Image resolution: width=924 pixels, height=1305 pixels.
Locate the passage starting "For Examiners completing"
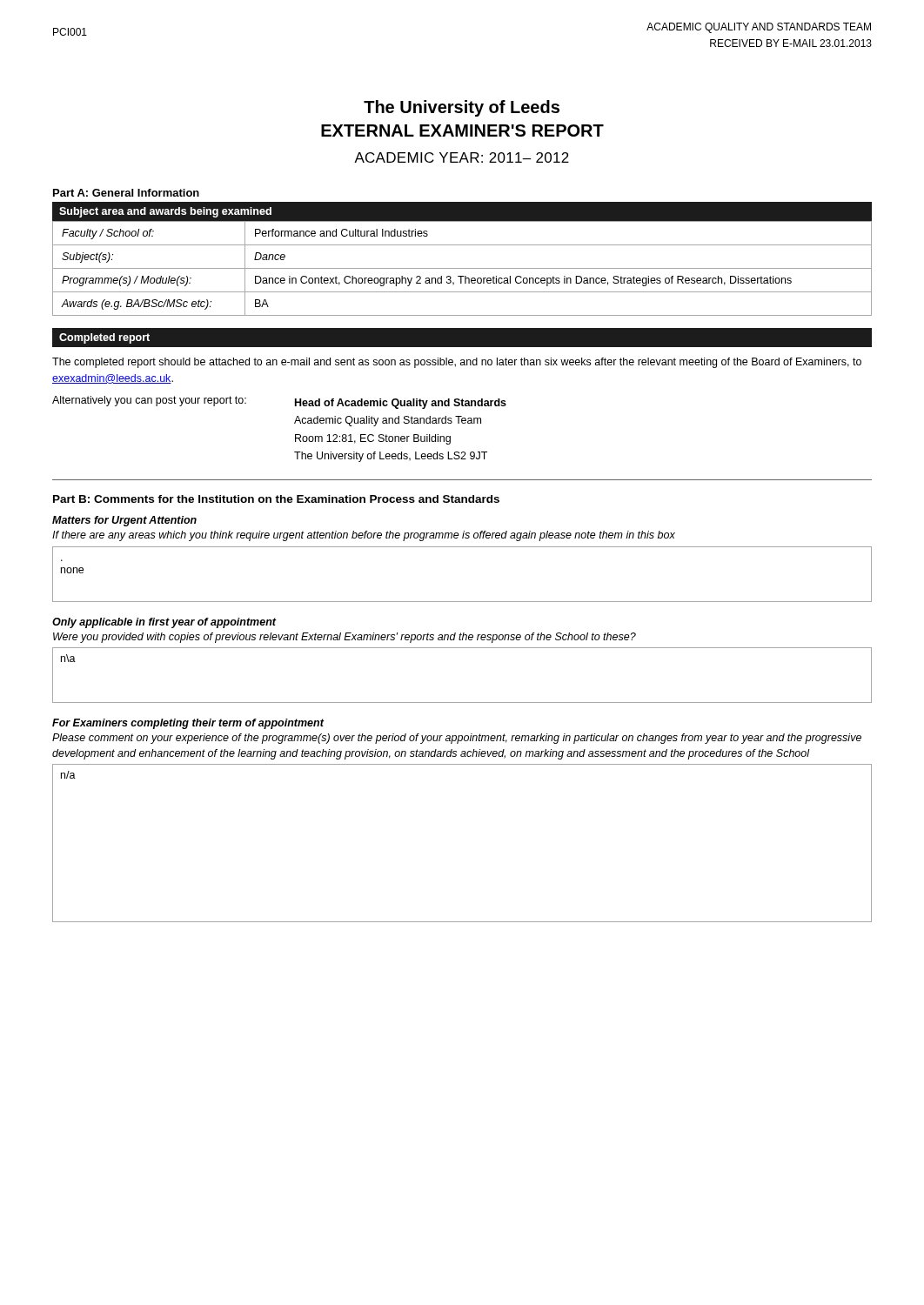tap(188, 723)
